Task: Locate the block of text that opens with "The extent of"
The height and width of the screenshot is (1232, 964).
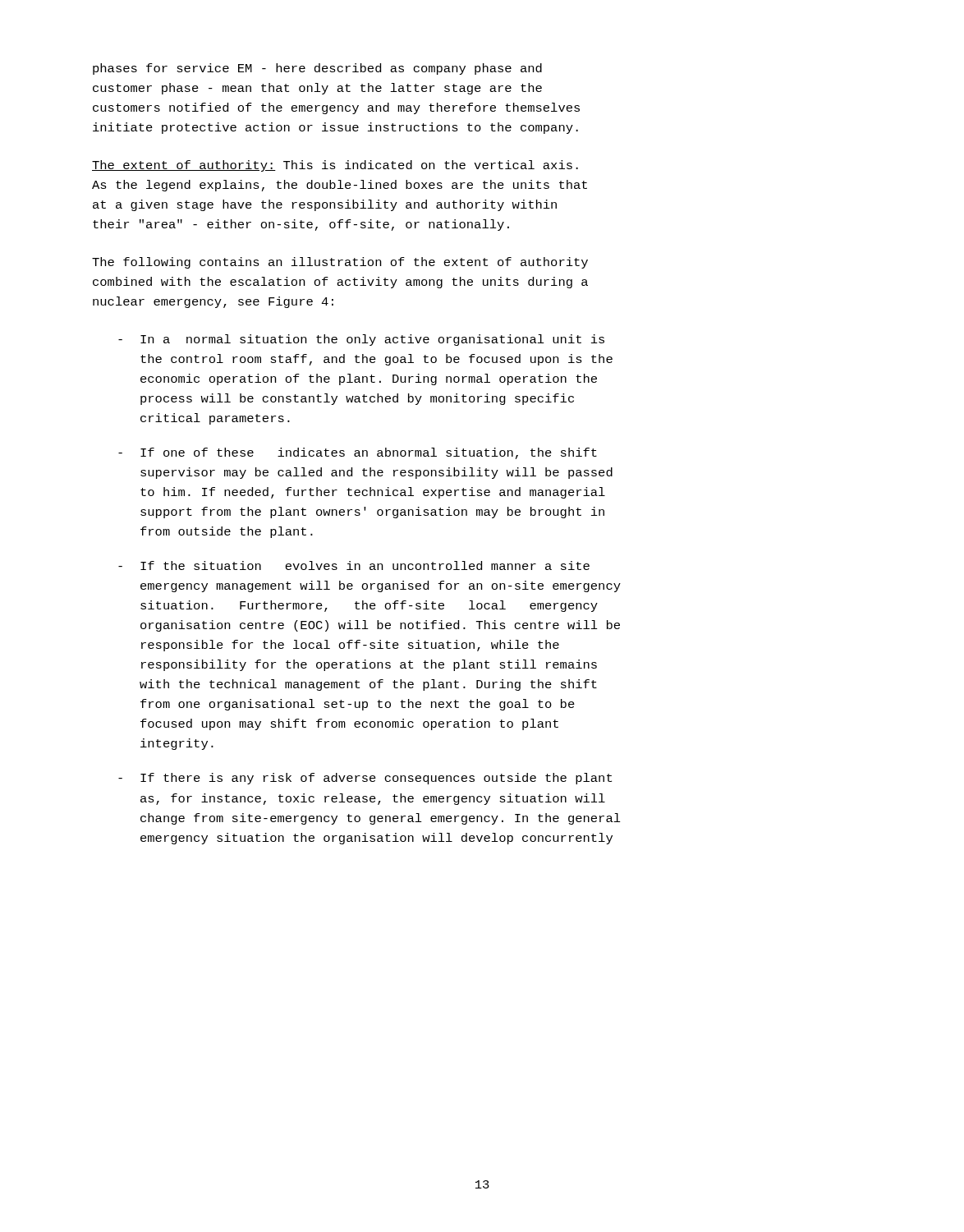Action: [x=340, y=196]
